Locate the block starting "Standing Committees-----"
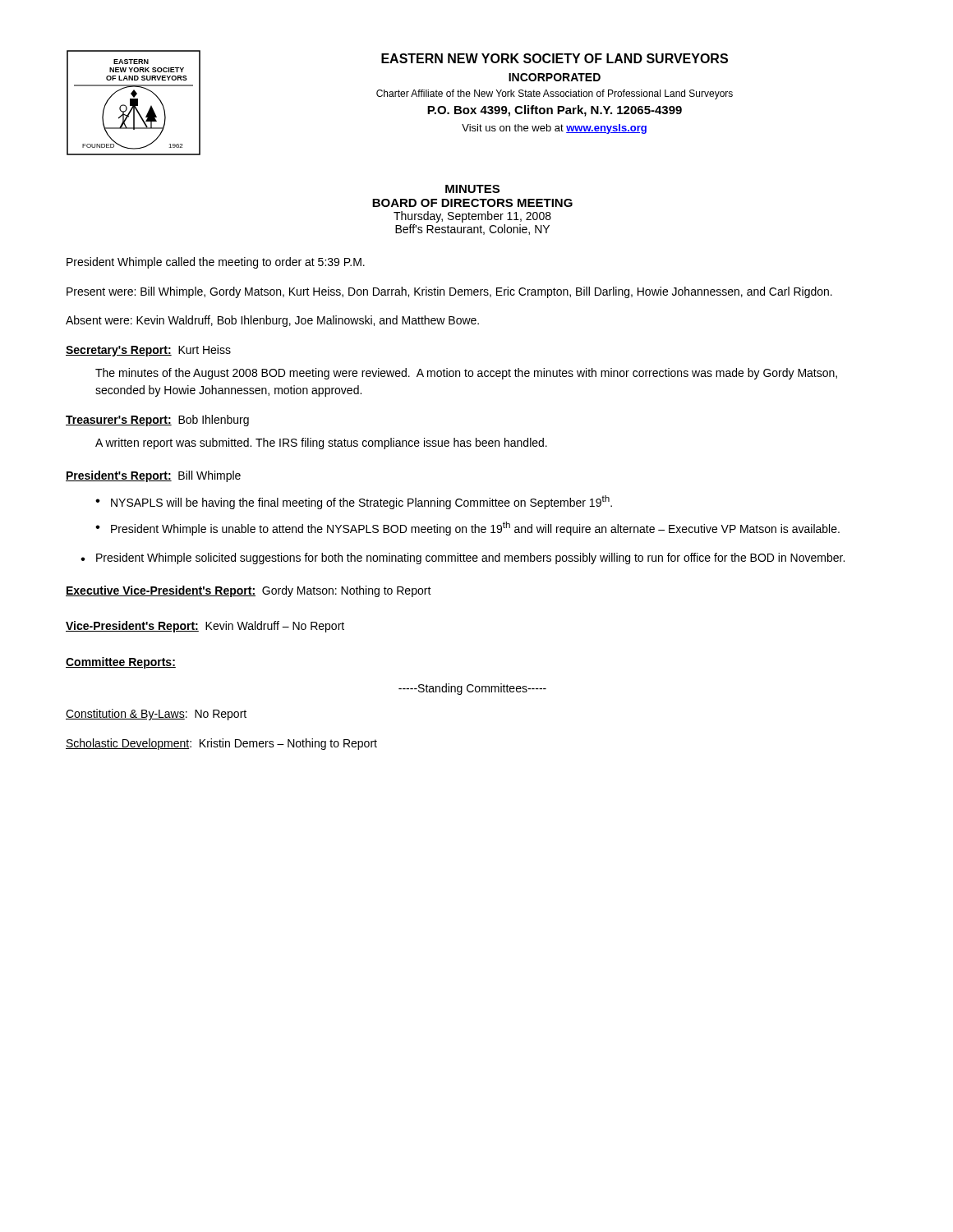 click(472, 688)
